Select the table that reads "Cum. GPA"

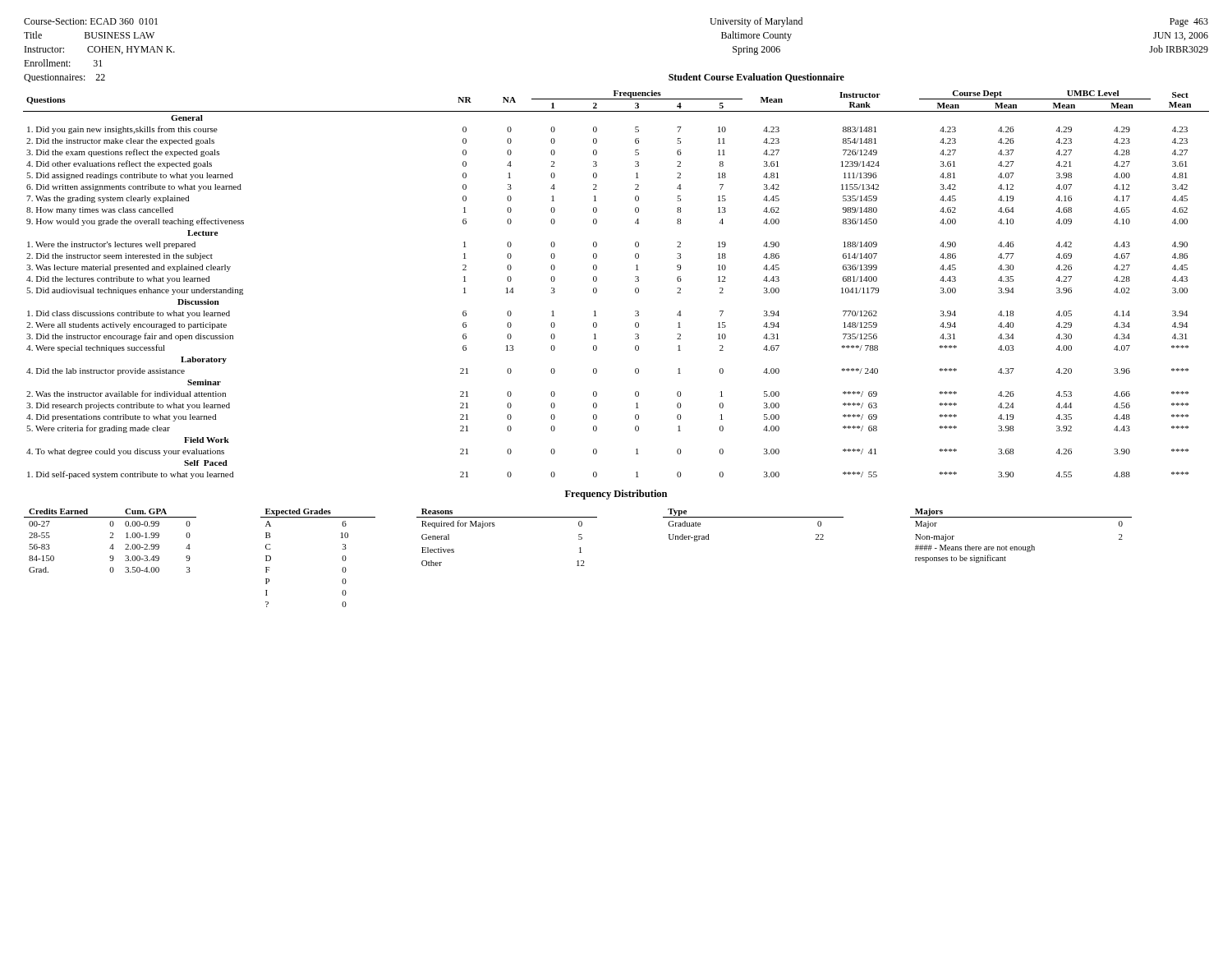click(x=616, y=557)
